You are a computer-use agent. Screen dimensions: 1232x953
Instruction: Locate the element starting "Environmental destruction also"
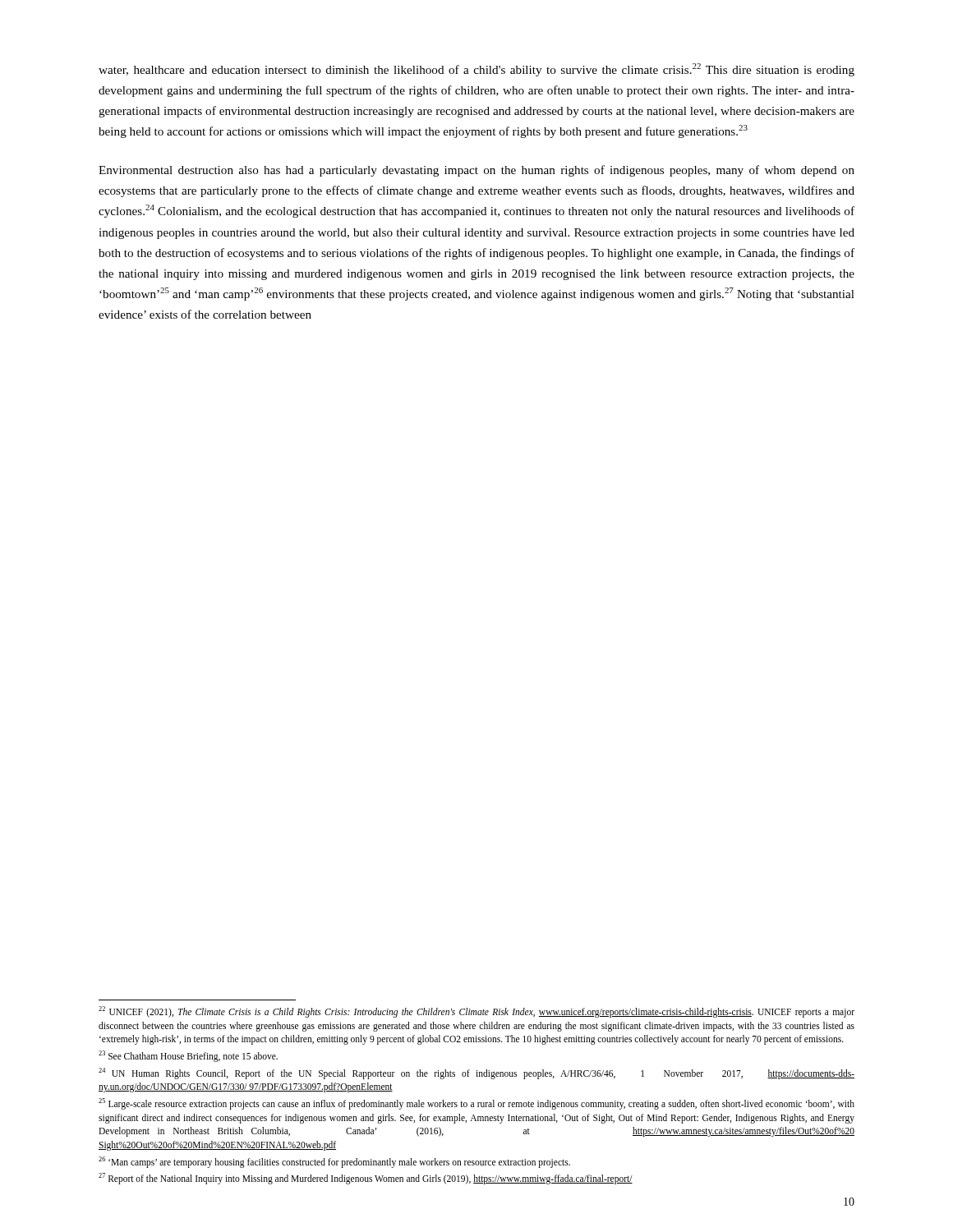pyautogui.click(x=476, y=242)
